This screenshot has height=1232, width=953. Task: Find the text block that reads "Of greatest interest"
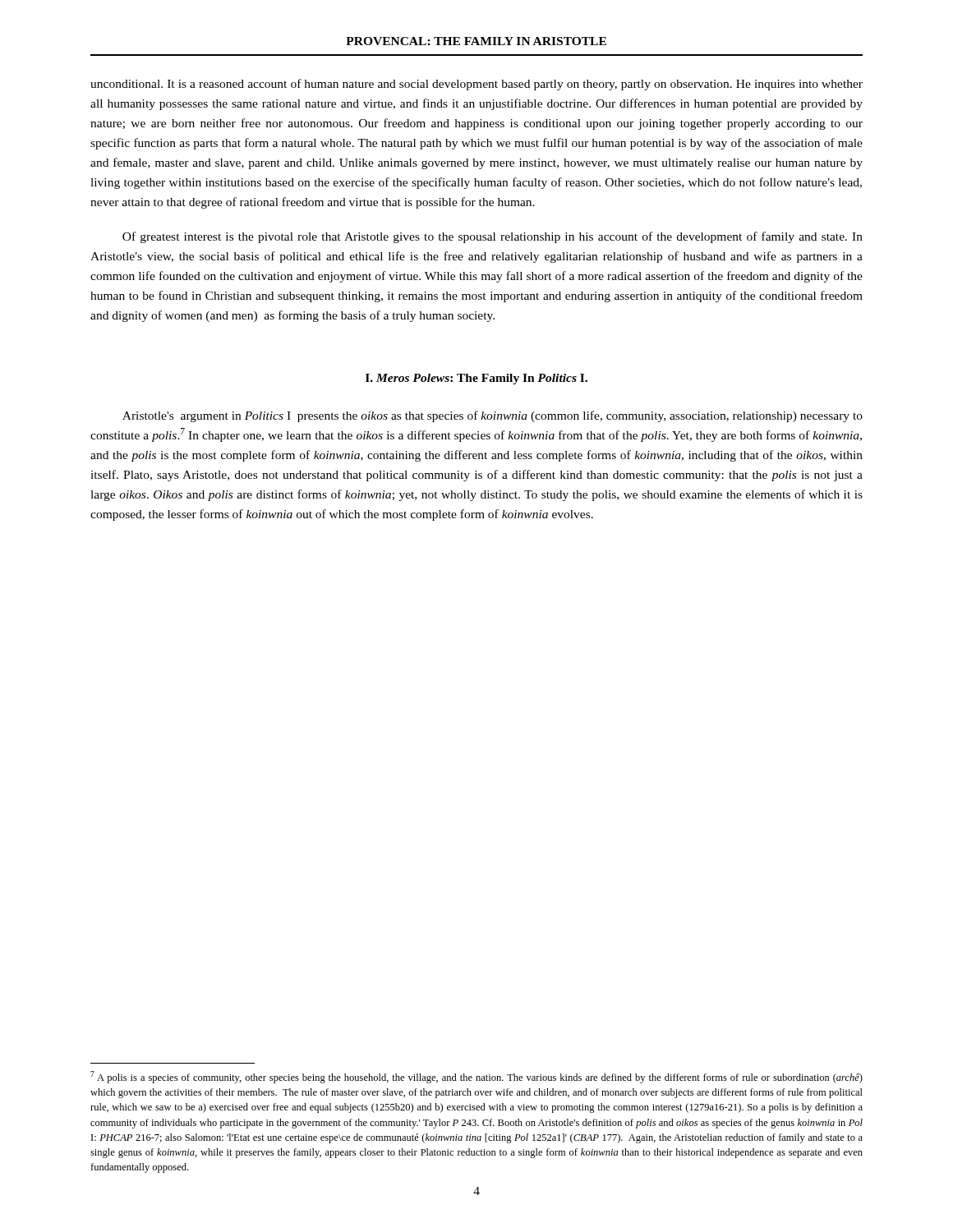(x=476, y=276)
